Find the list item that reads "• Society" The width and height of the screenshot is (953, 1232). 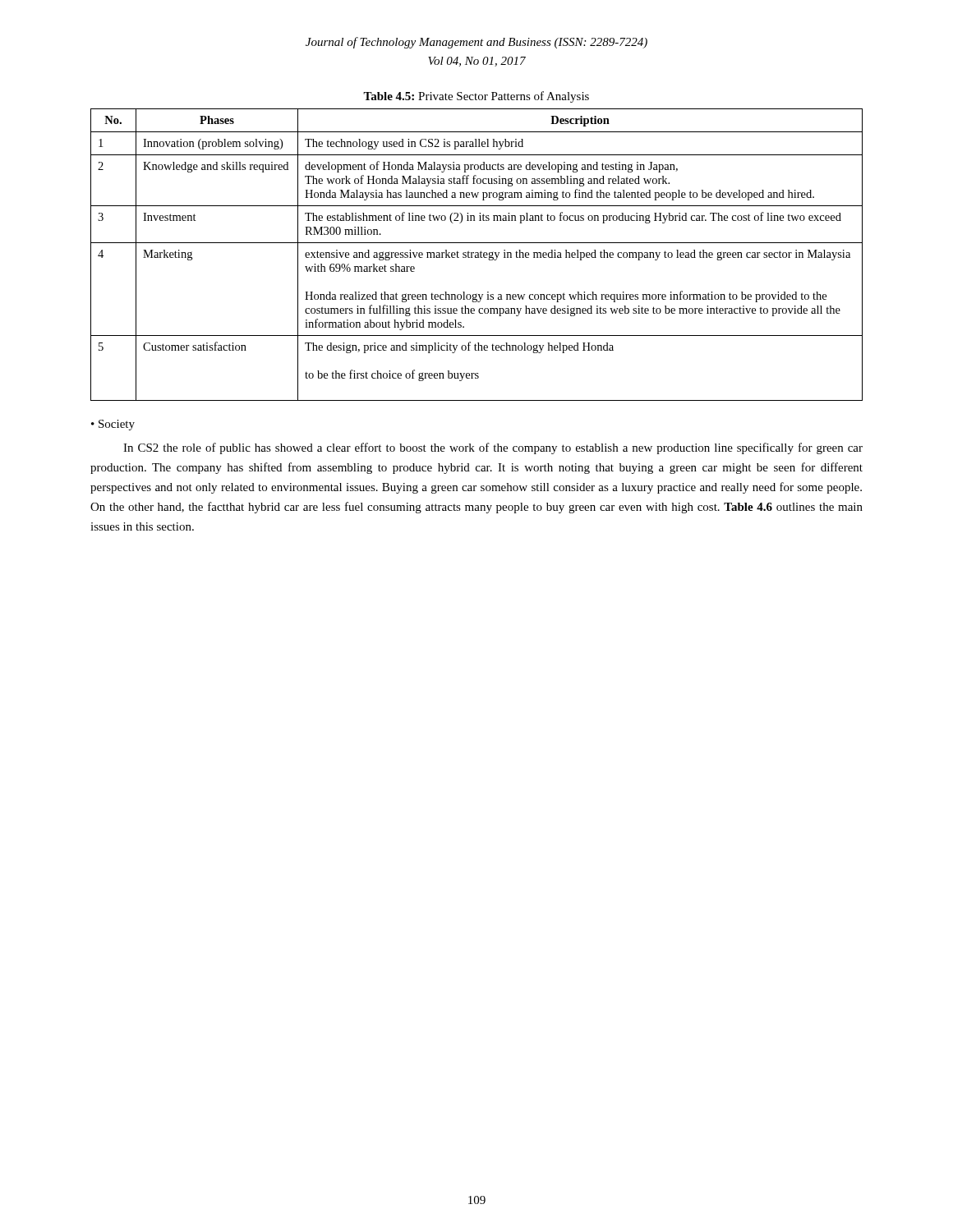pyautogui.click(x=113, y=424)
